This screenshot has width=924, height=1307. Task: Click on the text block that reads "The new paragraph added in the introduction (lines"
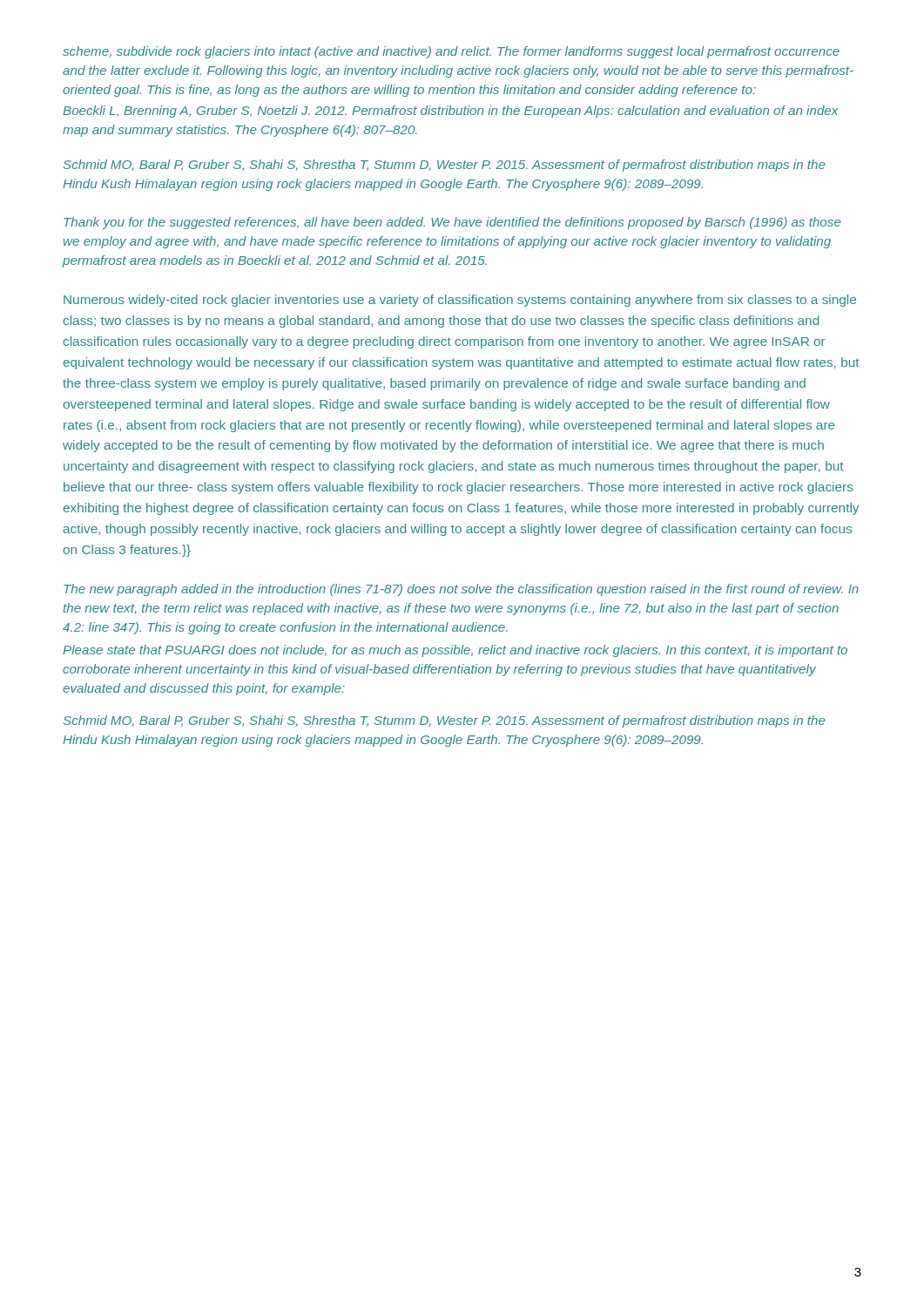click(x=462, y=639)
